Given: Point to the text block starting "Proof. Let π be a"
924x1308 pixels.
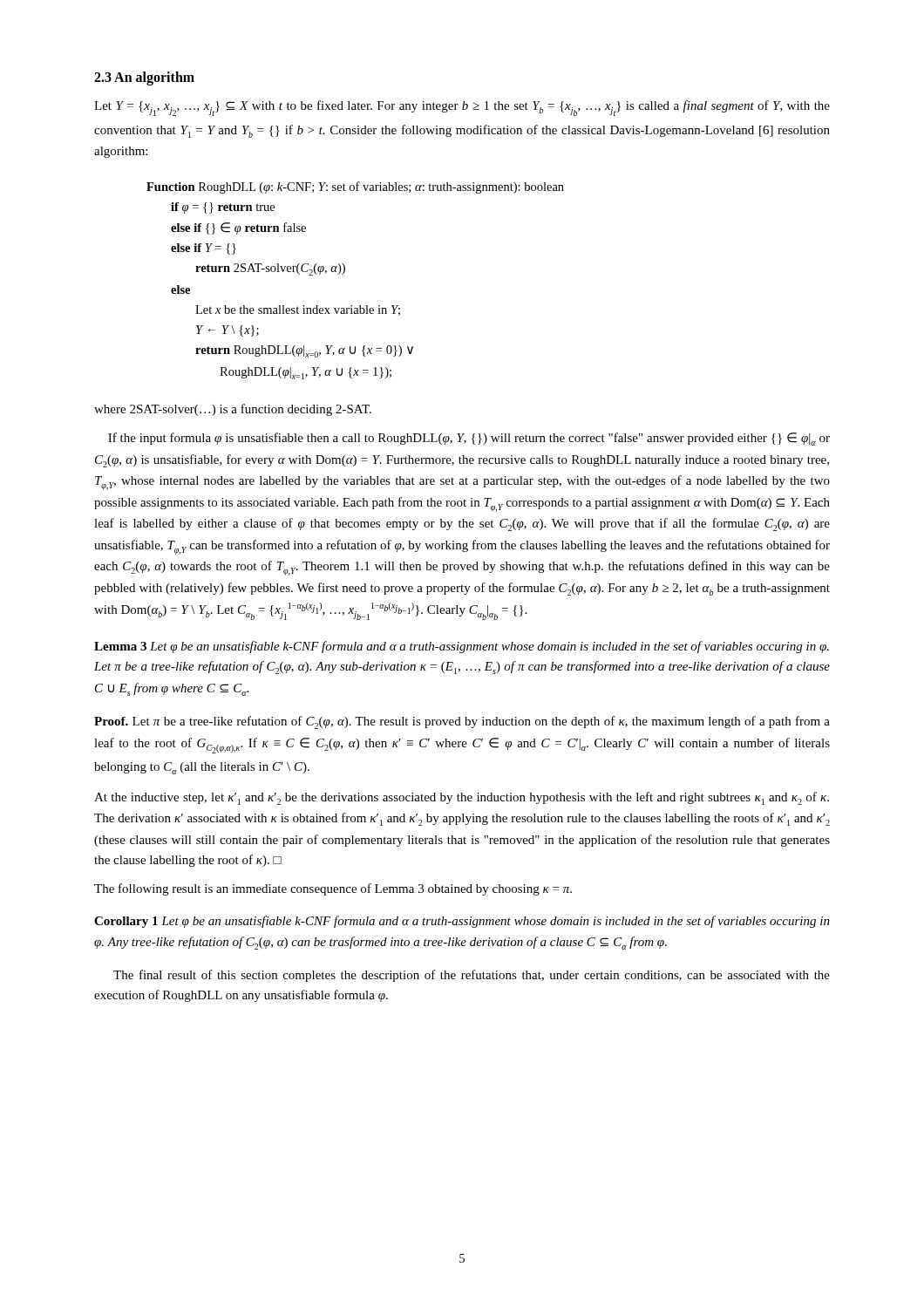Looking at the screenshot, I should (x=462, y=745).
